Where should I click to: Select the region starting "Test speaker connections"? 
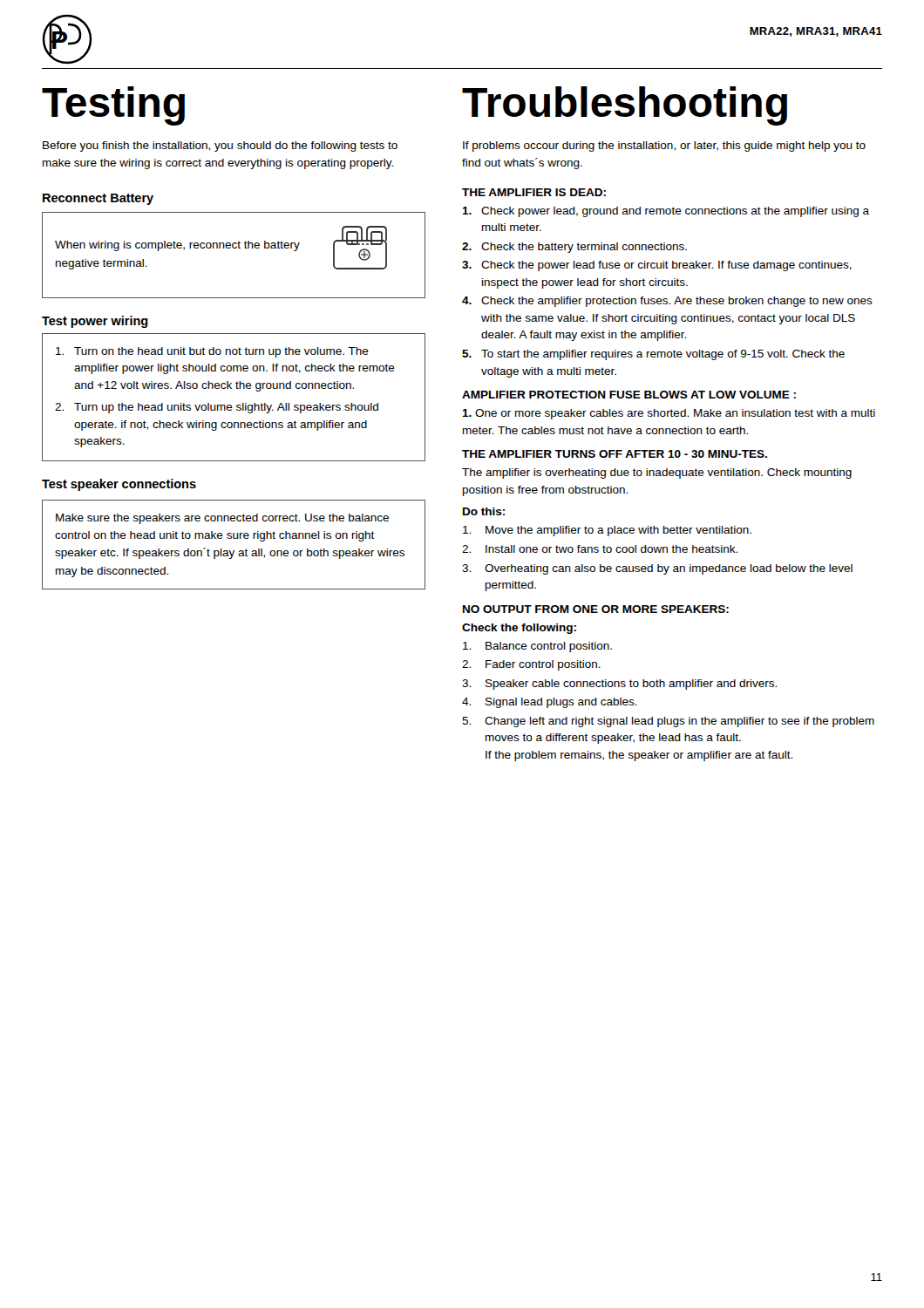[119, 484]
